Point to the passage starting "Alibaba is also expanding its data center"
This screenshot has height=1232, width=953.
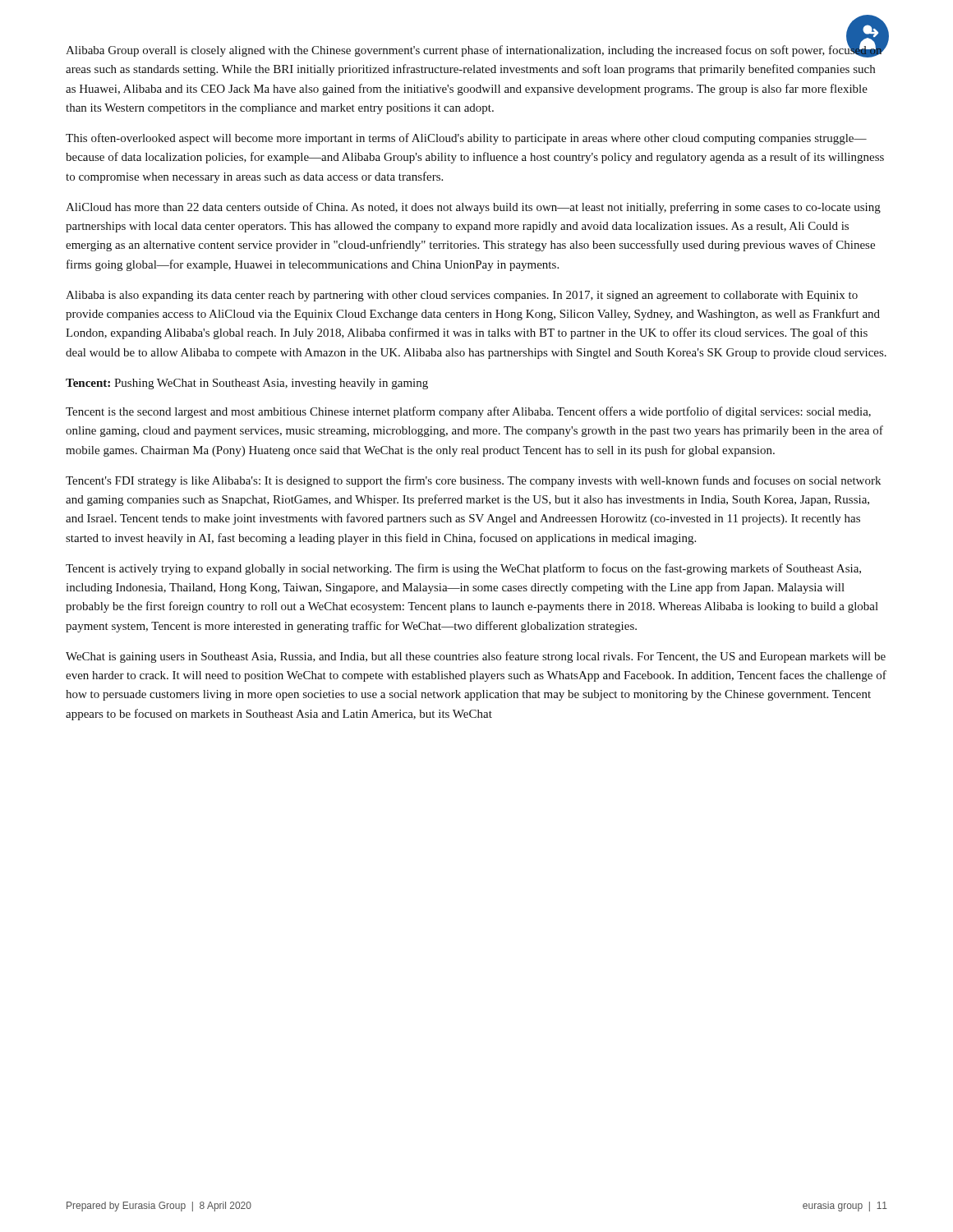click(x=476, y=324)
